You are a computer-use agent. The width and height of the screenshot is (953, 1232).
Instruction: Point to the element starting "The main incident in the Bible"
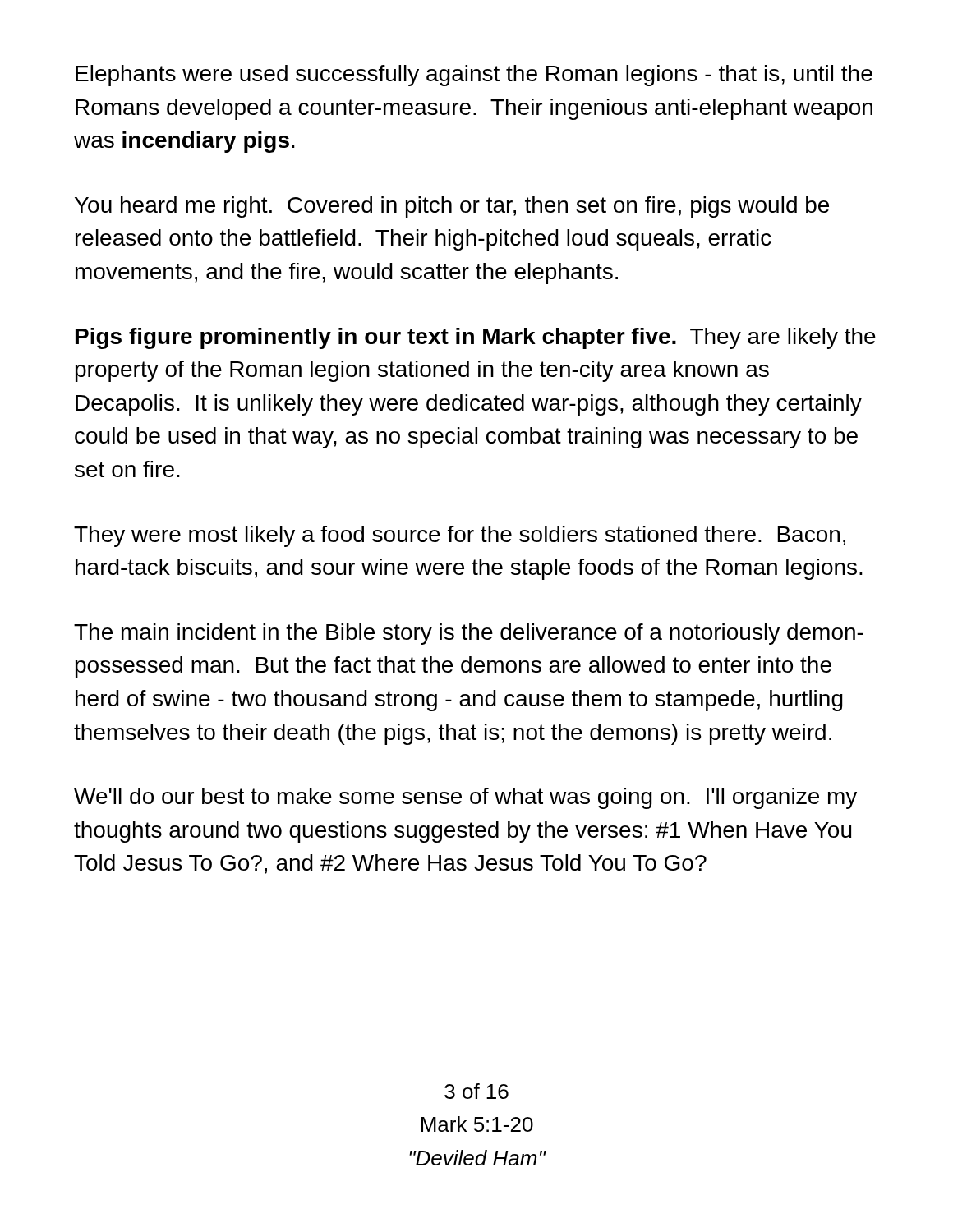469,682
